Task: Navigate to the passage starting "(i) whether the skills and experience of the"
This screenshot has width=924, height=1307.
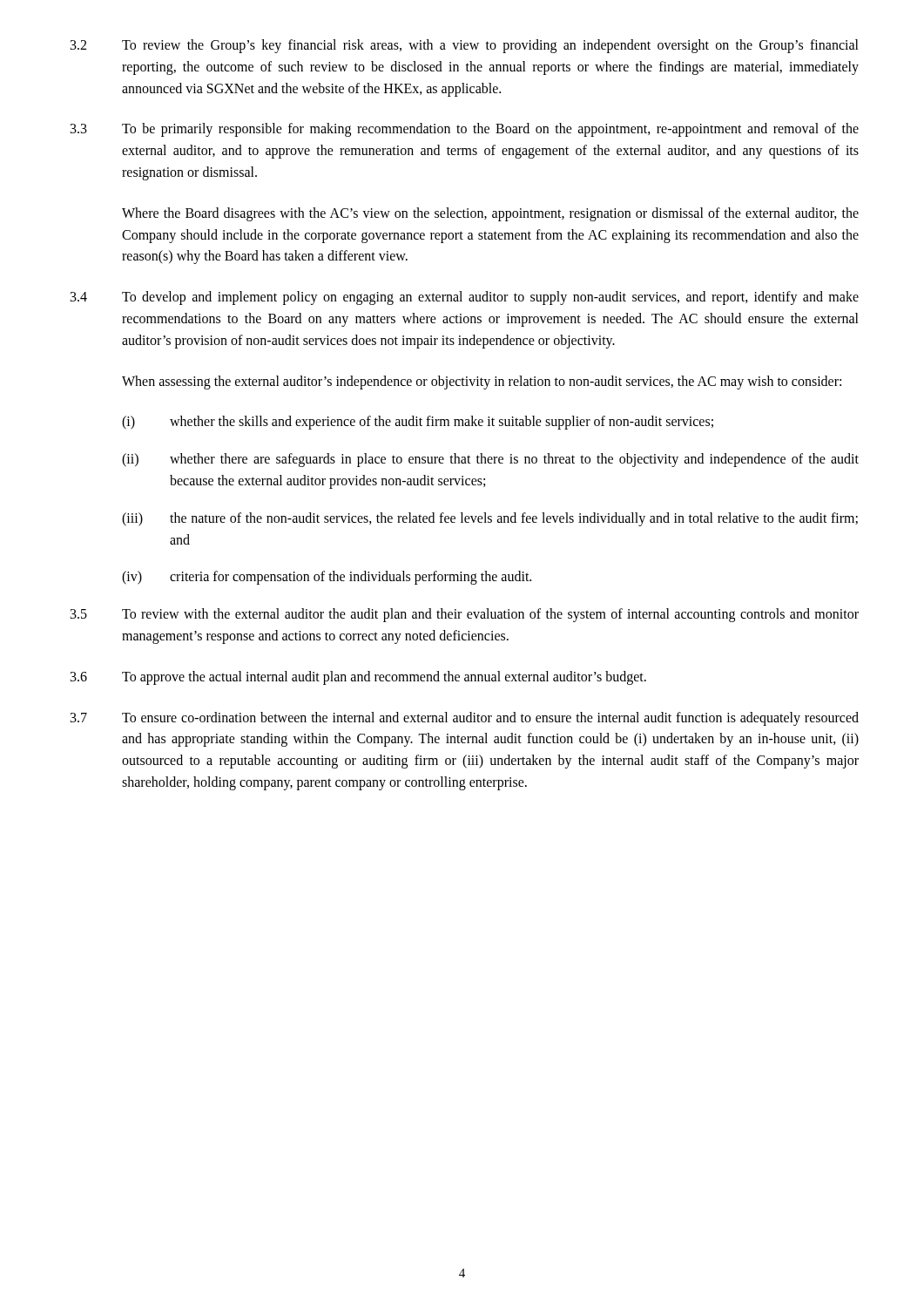Action: point(490,422)
